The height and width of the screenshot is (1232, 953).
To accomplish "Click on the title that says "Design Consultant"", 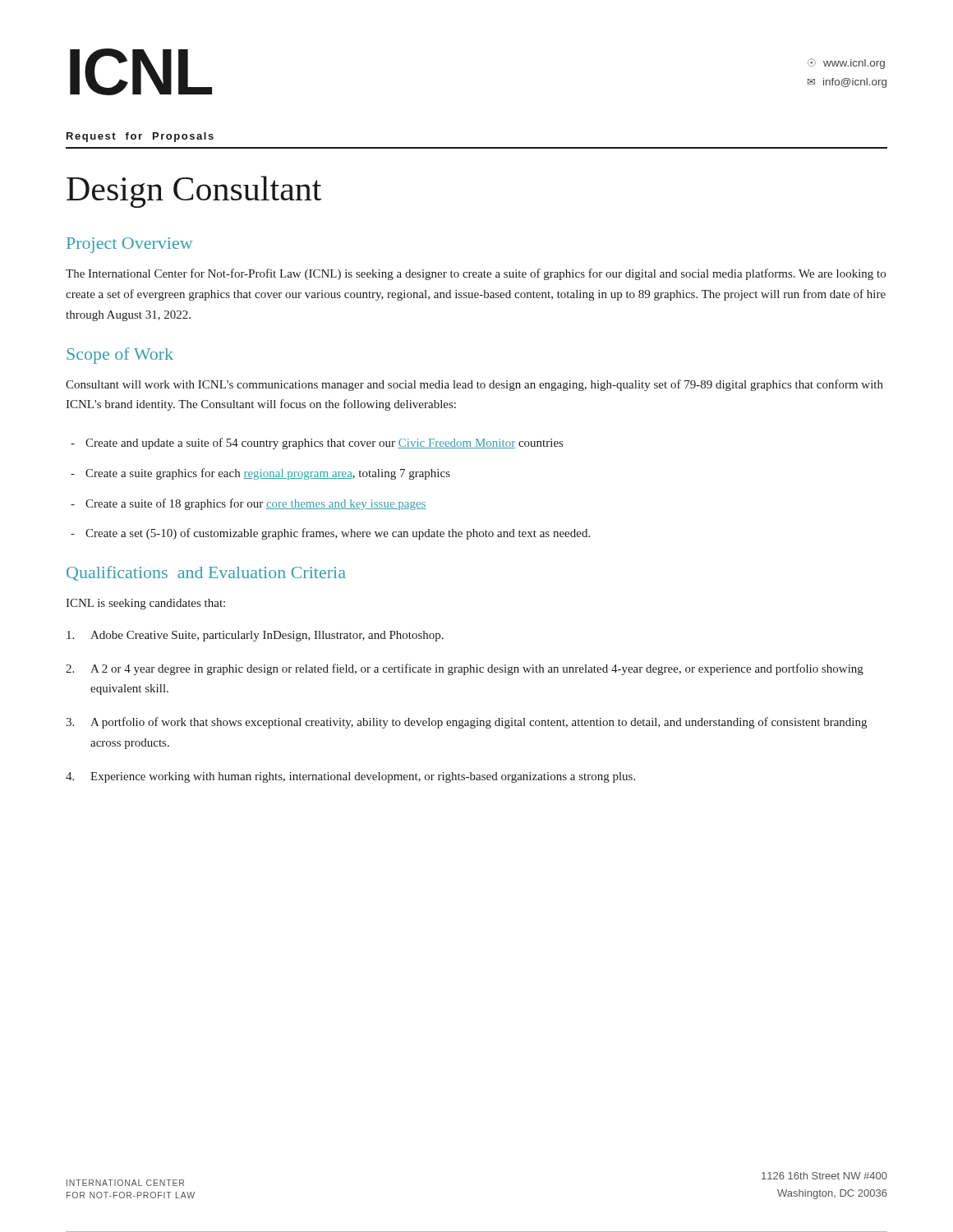I will click(194, 192).
